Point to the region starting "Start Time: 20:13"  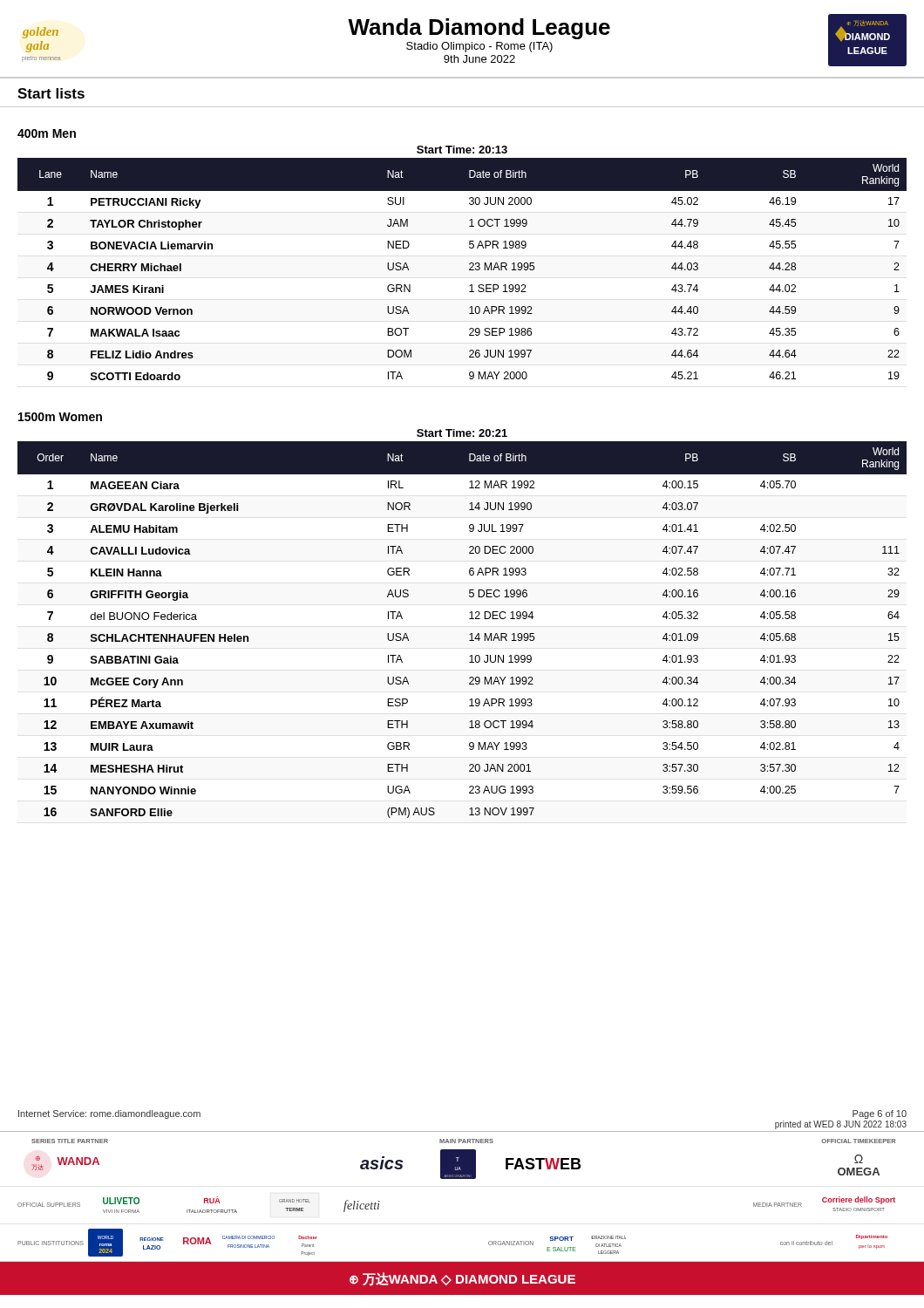462,150
